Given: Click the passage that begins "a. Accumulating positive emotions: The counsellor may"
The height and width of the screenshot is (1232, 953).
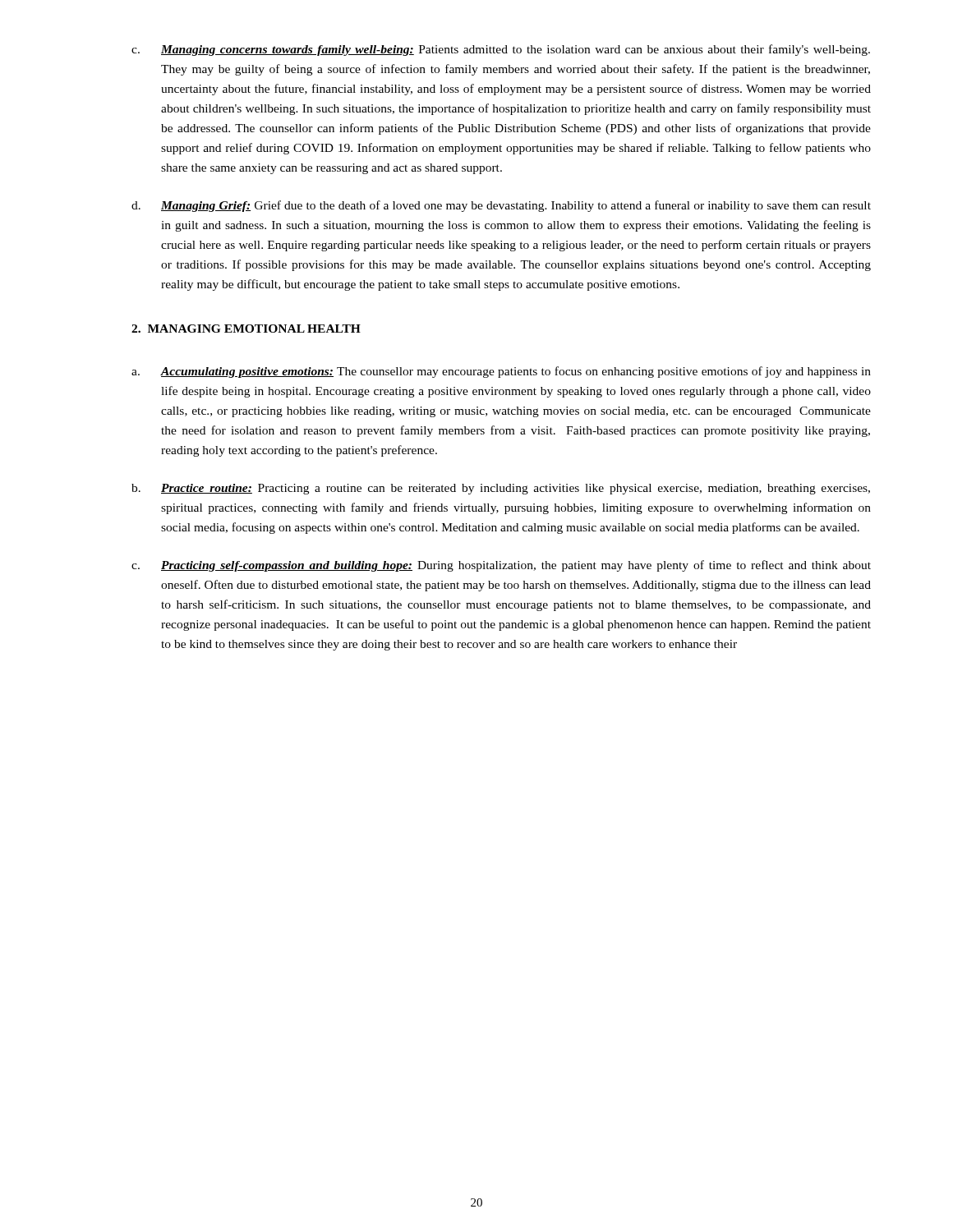Looking at the screenshot, I should [x=501, y=411].
